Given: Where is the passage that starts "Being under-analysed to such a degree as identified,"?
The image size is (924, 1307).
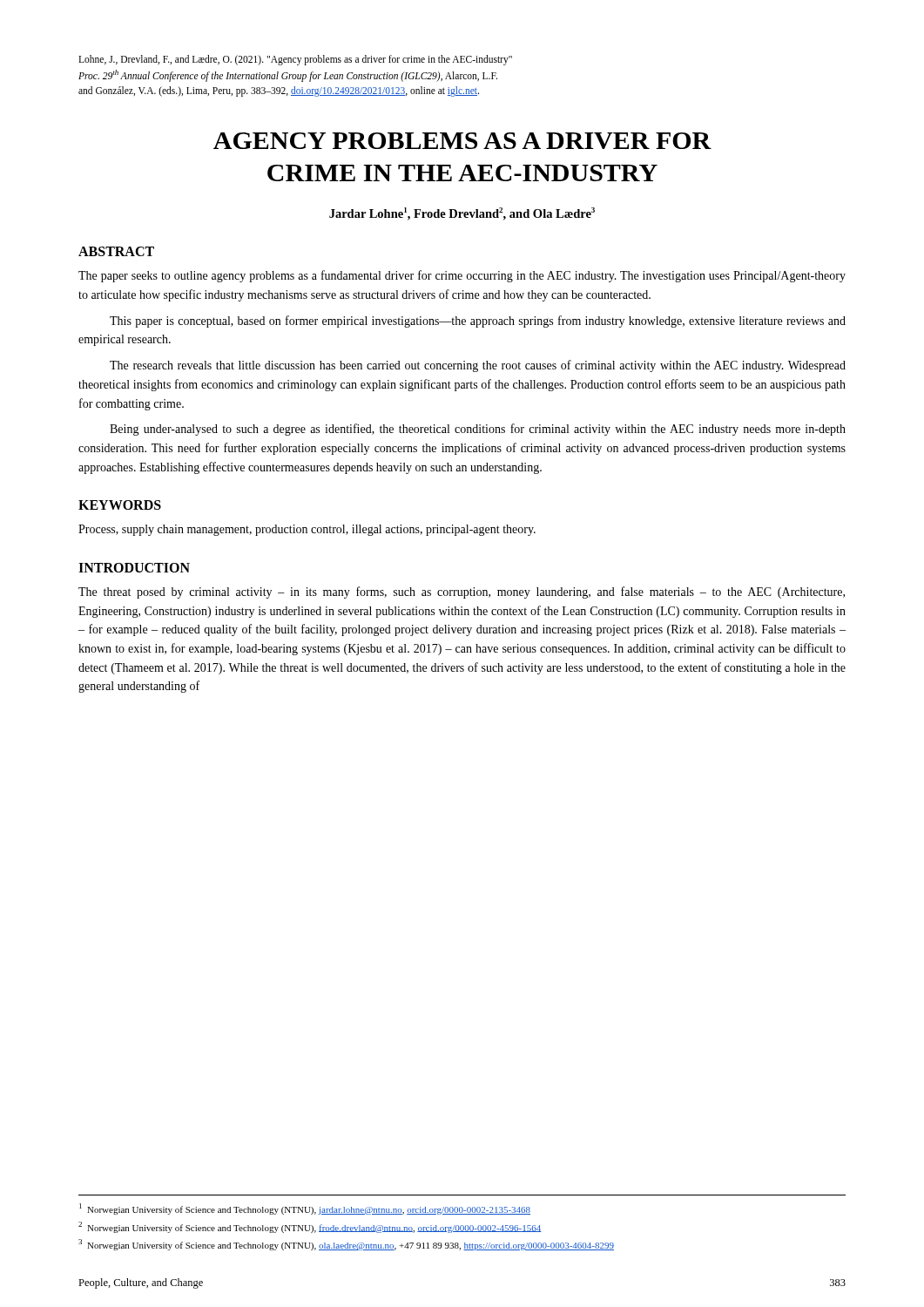Looking at the screenshot, I should pos(462,448).
